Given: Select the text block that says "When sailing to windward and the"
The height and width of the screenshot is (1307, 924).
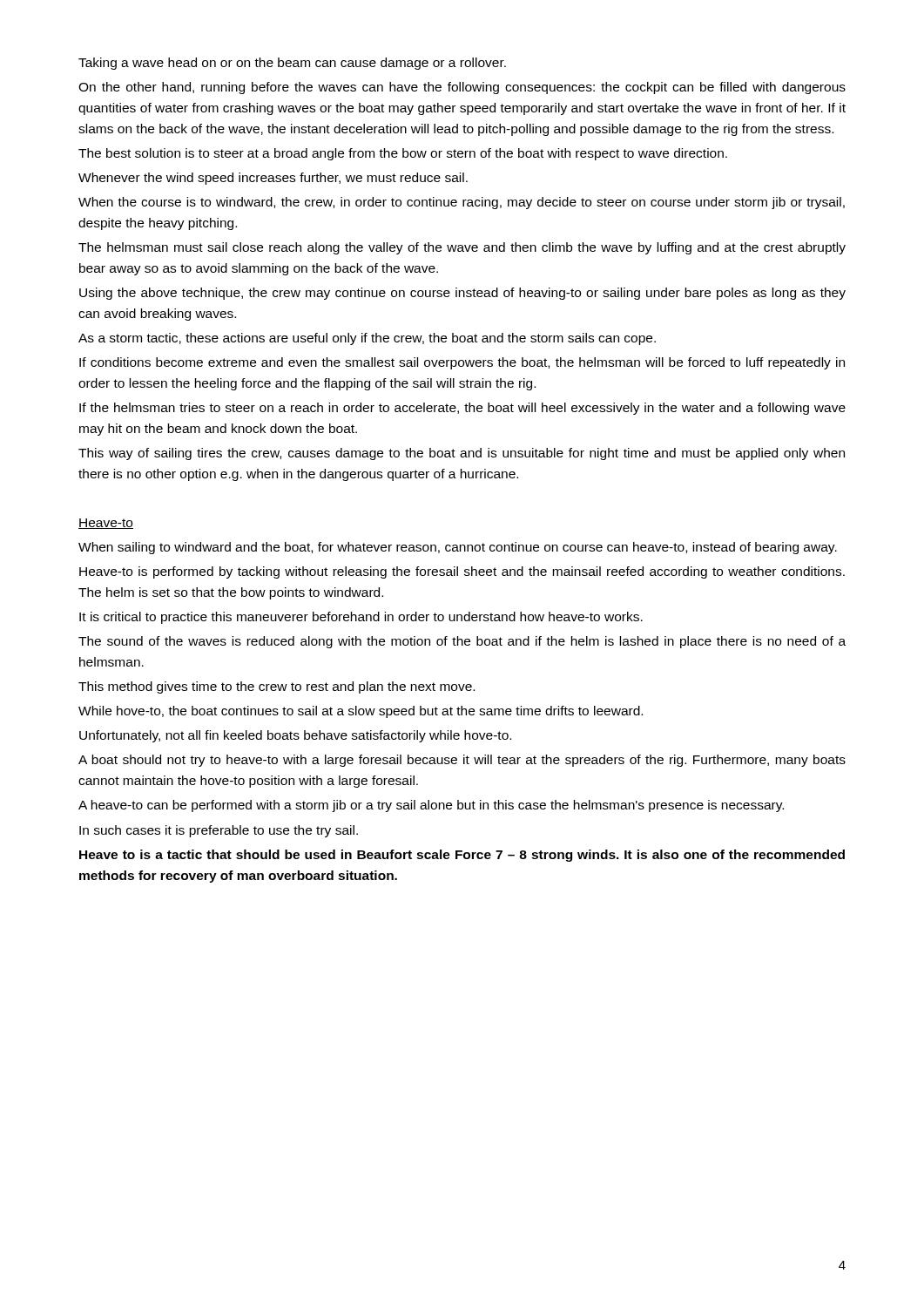Looking at the screenshot, I should pos(462,711).
